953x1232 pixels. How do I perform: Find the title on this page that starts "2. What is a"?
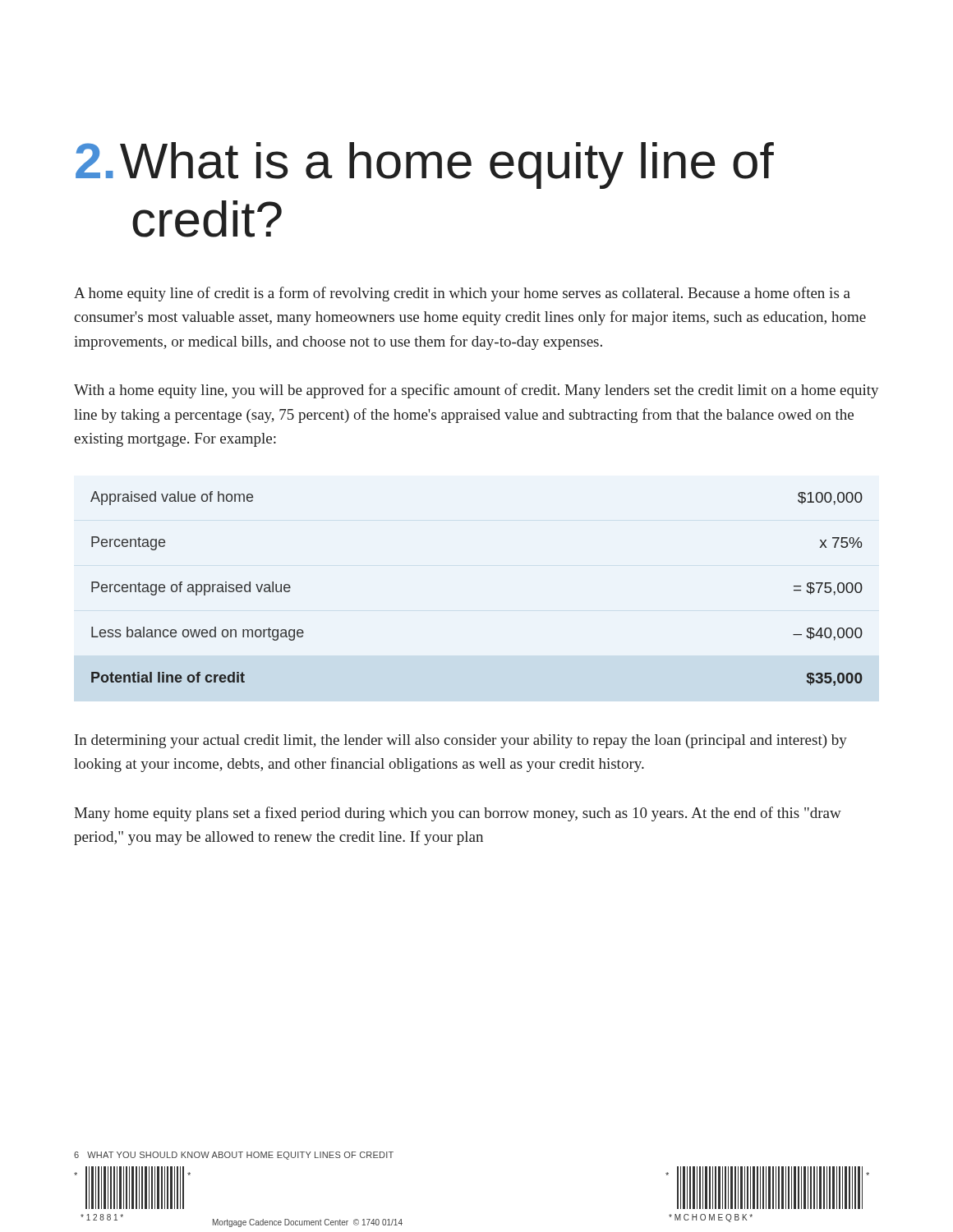click(424, 190)
